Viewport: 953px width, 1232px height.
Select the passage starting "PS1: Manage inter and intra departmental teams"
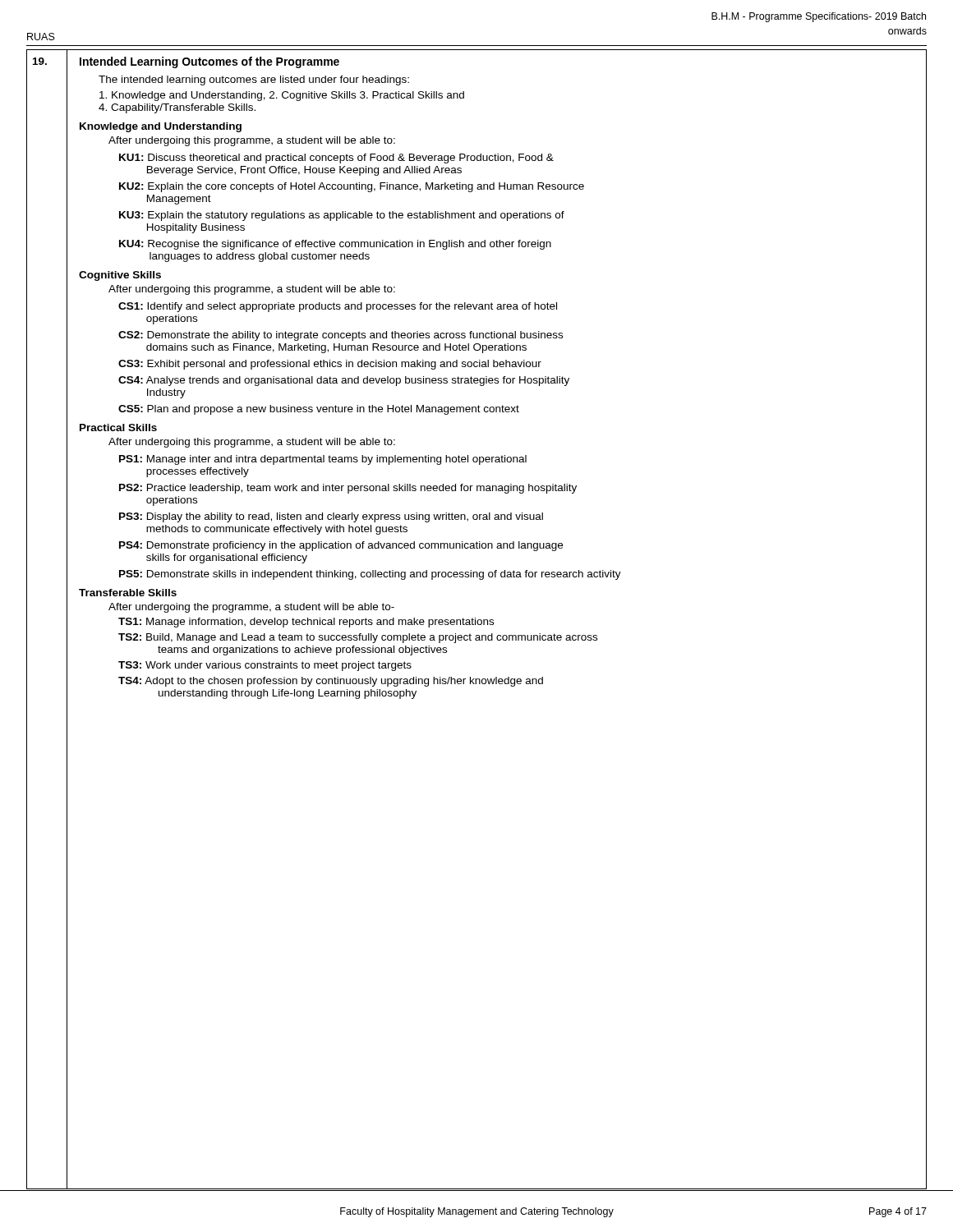point(323,465)
